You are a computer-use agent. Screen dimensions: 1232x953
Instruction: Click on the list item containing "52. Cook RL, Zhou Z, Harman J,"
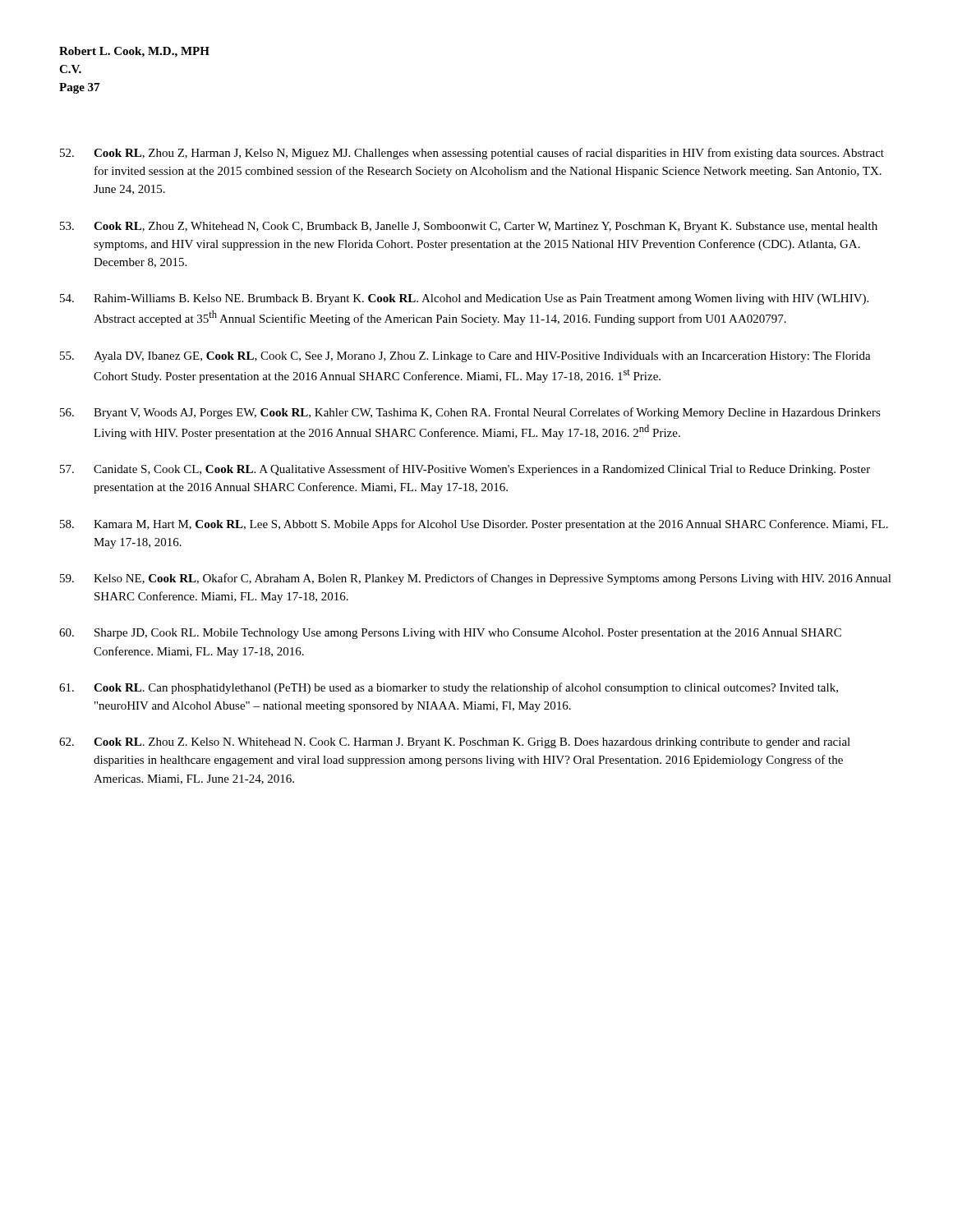tap(476, 171)
